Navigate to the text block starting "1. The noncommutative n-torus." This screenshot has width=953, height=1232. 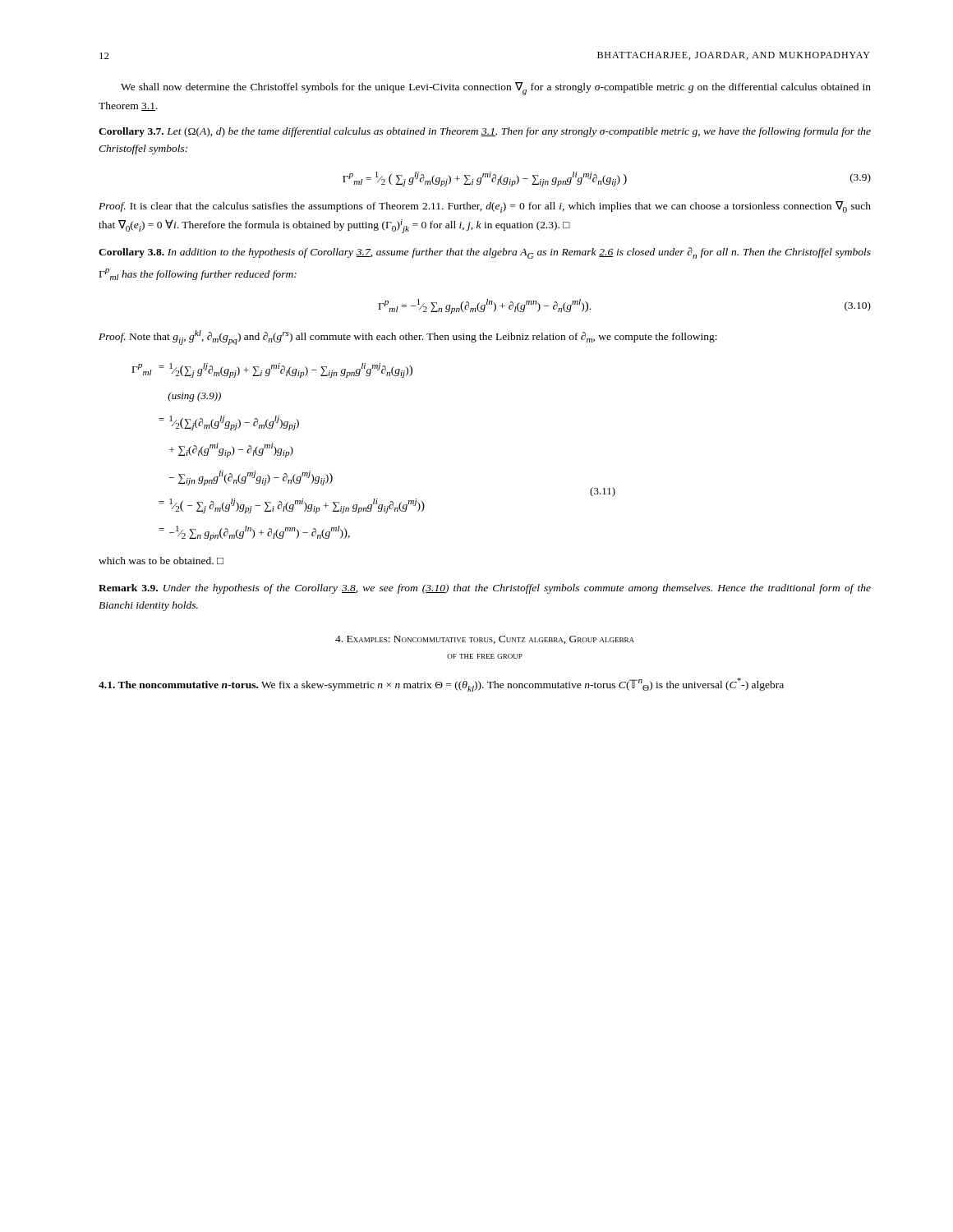pos(485,685)
